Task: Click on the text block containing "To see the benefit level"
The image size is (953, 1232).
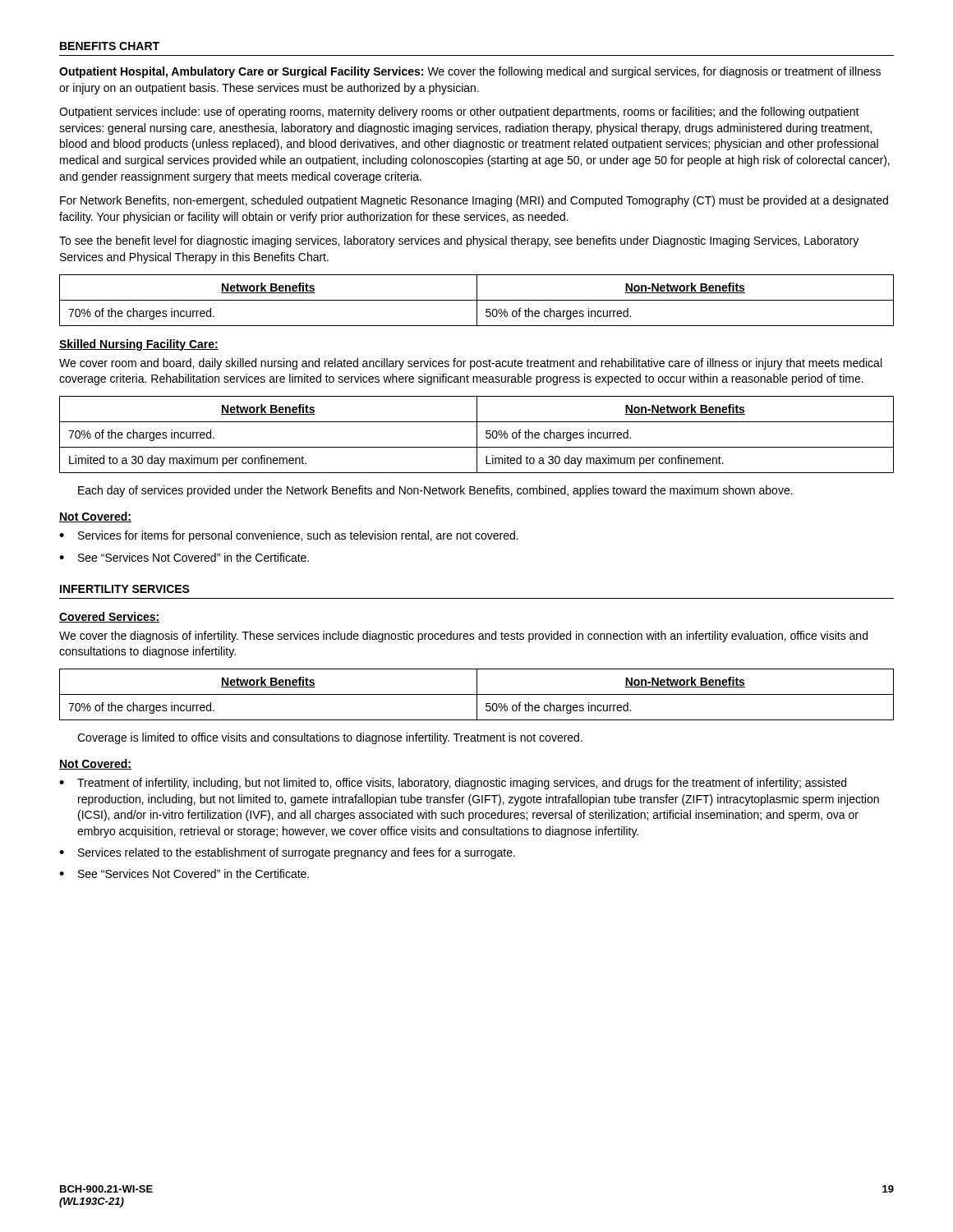Action: point(476,250)
